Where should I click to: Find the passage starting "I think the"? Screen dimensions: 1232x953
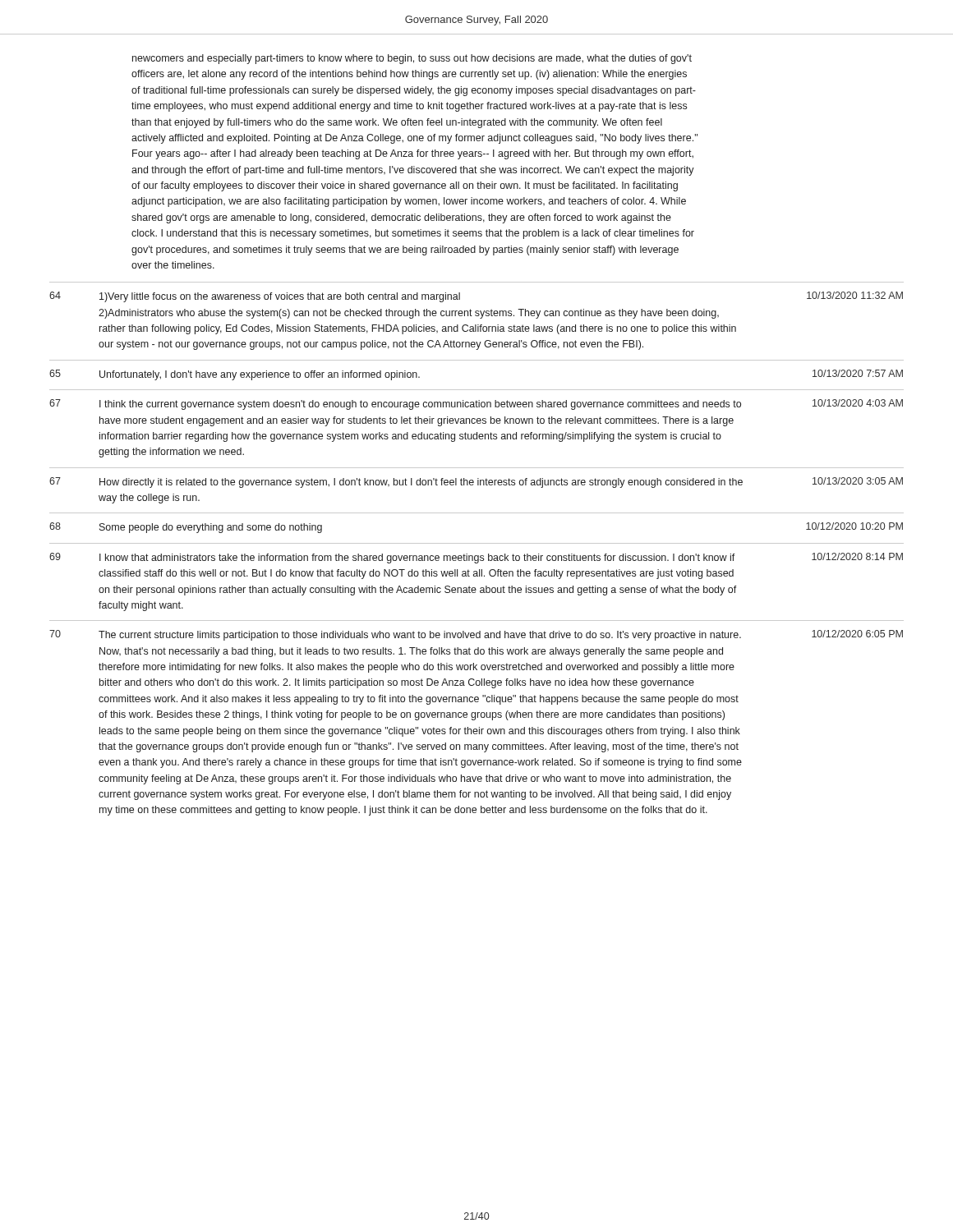point(420,428)
